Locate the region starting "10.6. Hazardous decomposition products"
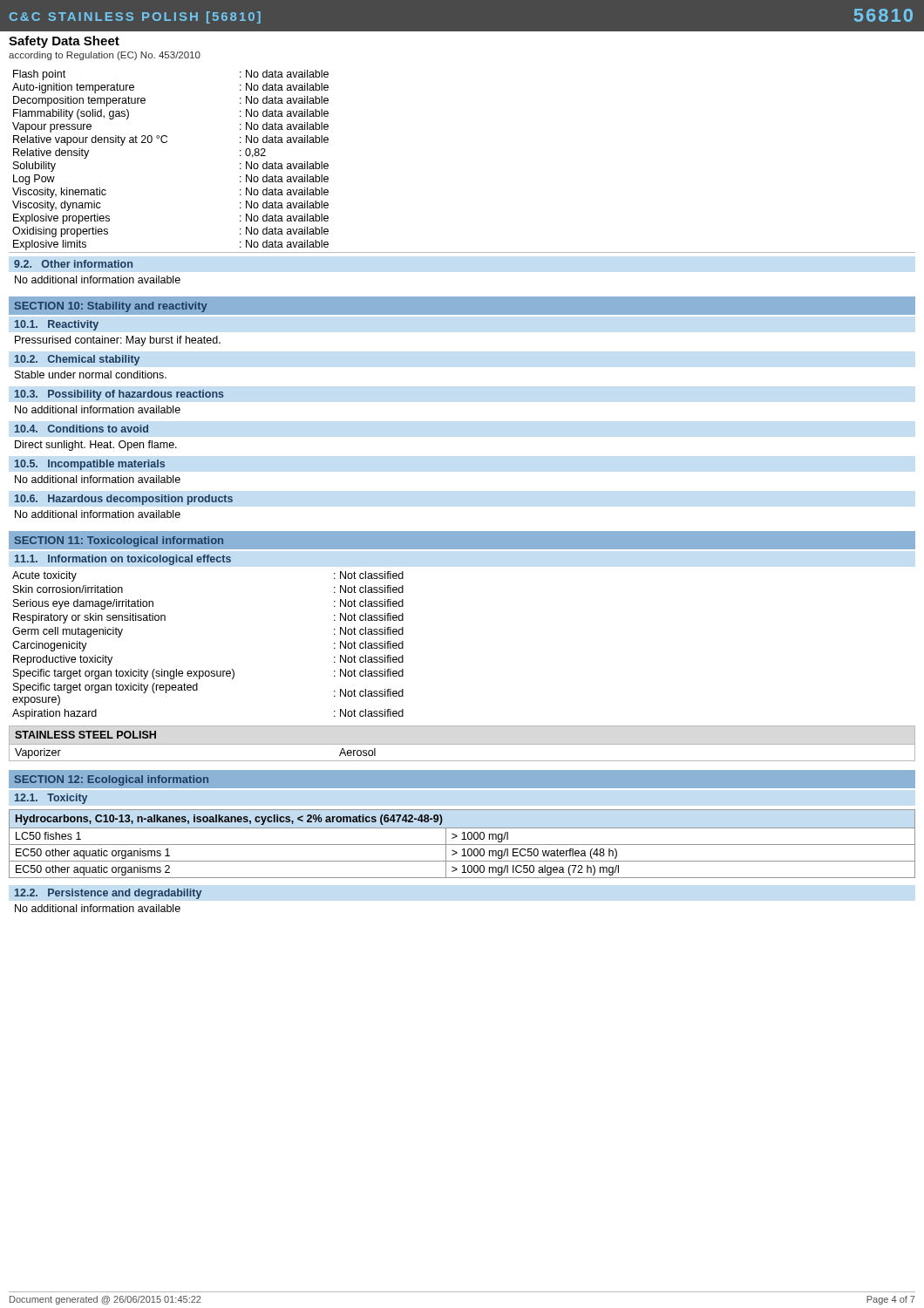Image resolution: width=924 pixels, height=1308 pixels. 124,499
